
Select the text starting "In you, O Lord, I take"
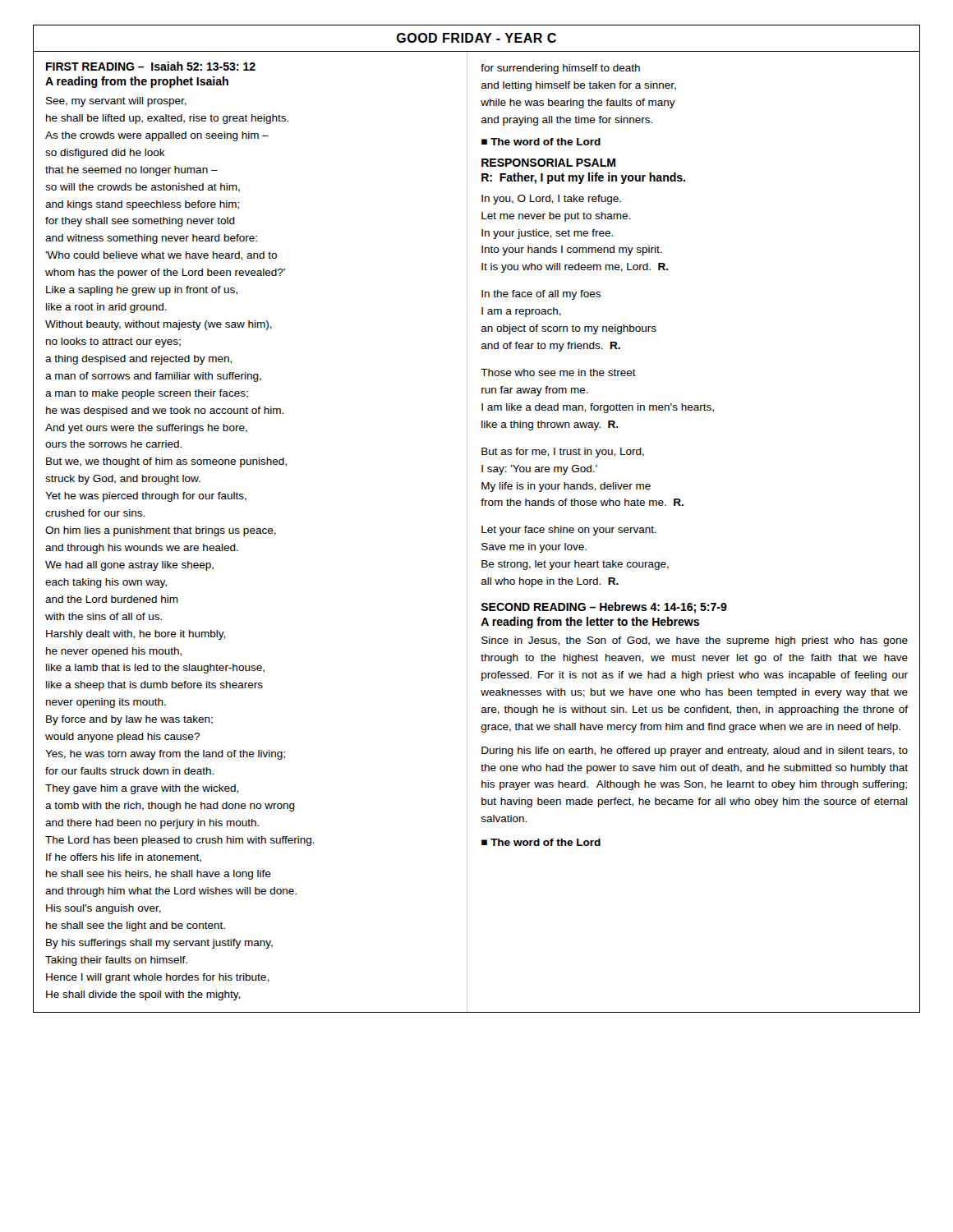pos(551,200)
